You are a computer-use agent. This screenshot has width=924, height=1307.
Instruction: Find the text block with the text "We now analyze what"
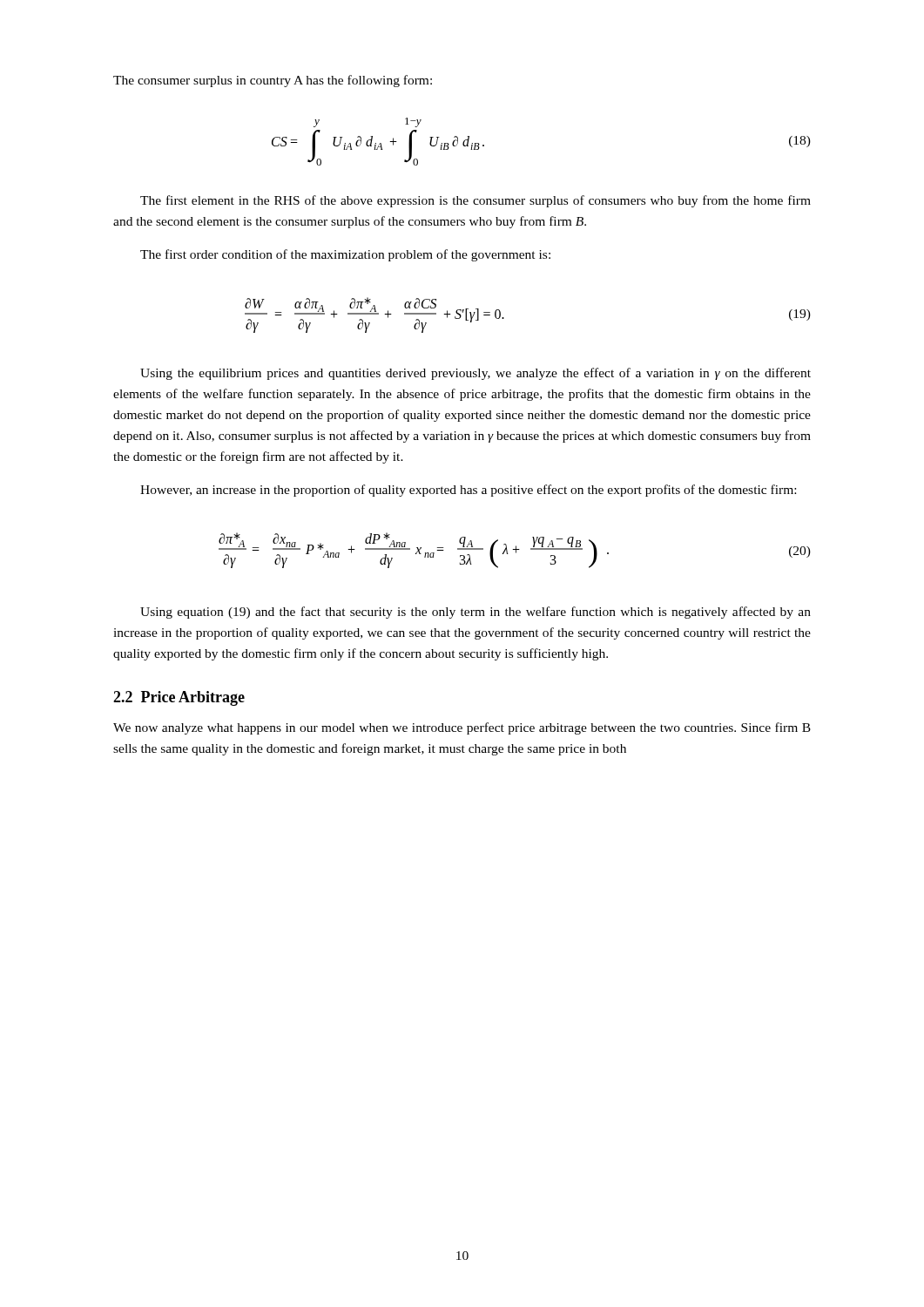click(x=462, y=738)
